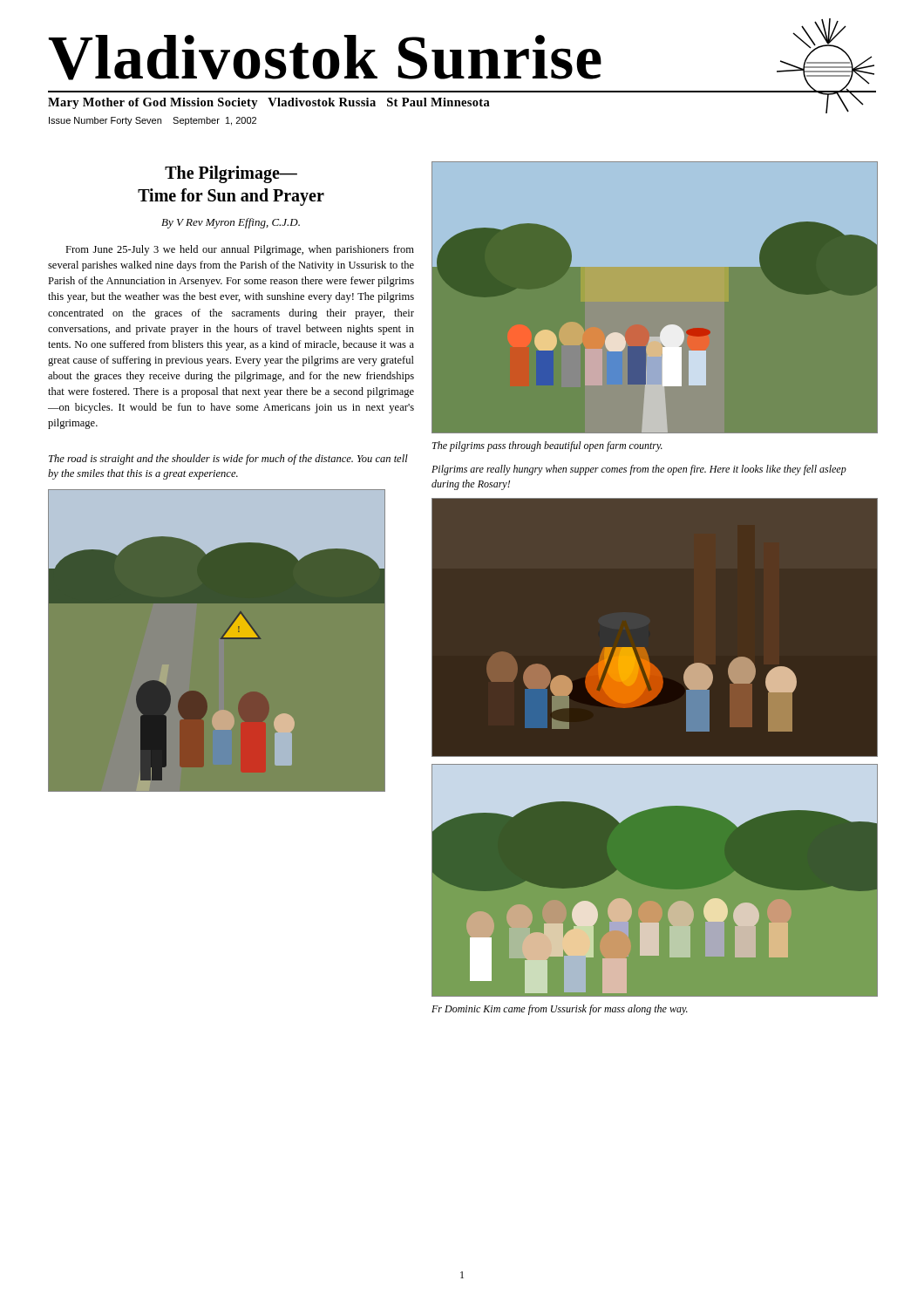Find the block starting "Vladivostok Sunrise"
The height and width of the screenshot is (1308, 924).
click(x=326, y=58)
